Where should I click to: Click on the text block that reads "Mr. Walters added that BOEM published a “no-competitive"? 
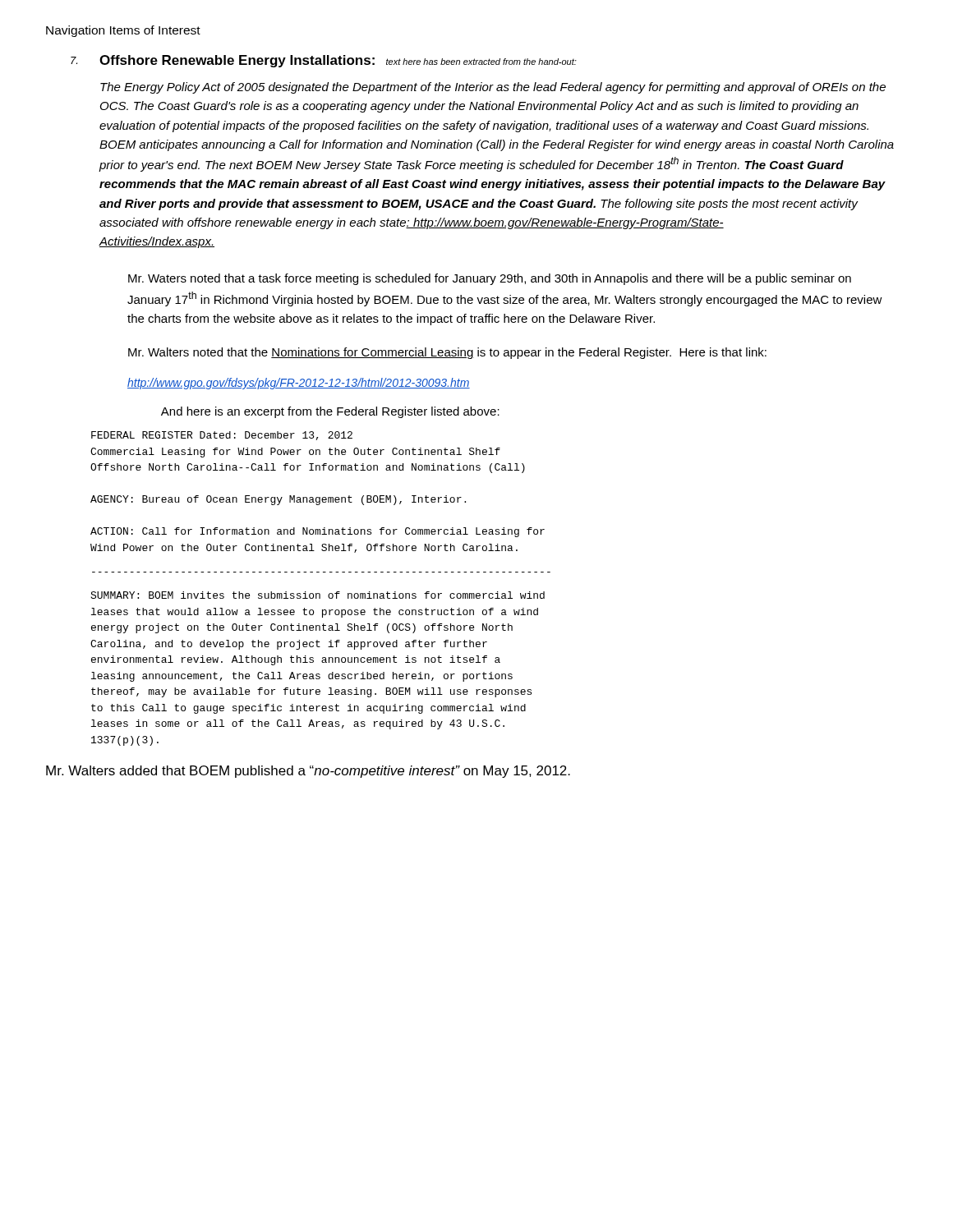pos(476,771)
